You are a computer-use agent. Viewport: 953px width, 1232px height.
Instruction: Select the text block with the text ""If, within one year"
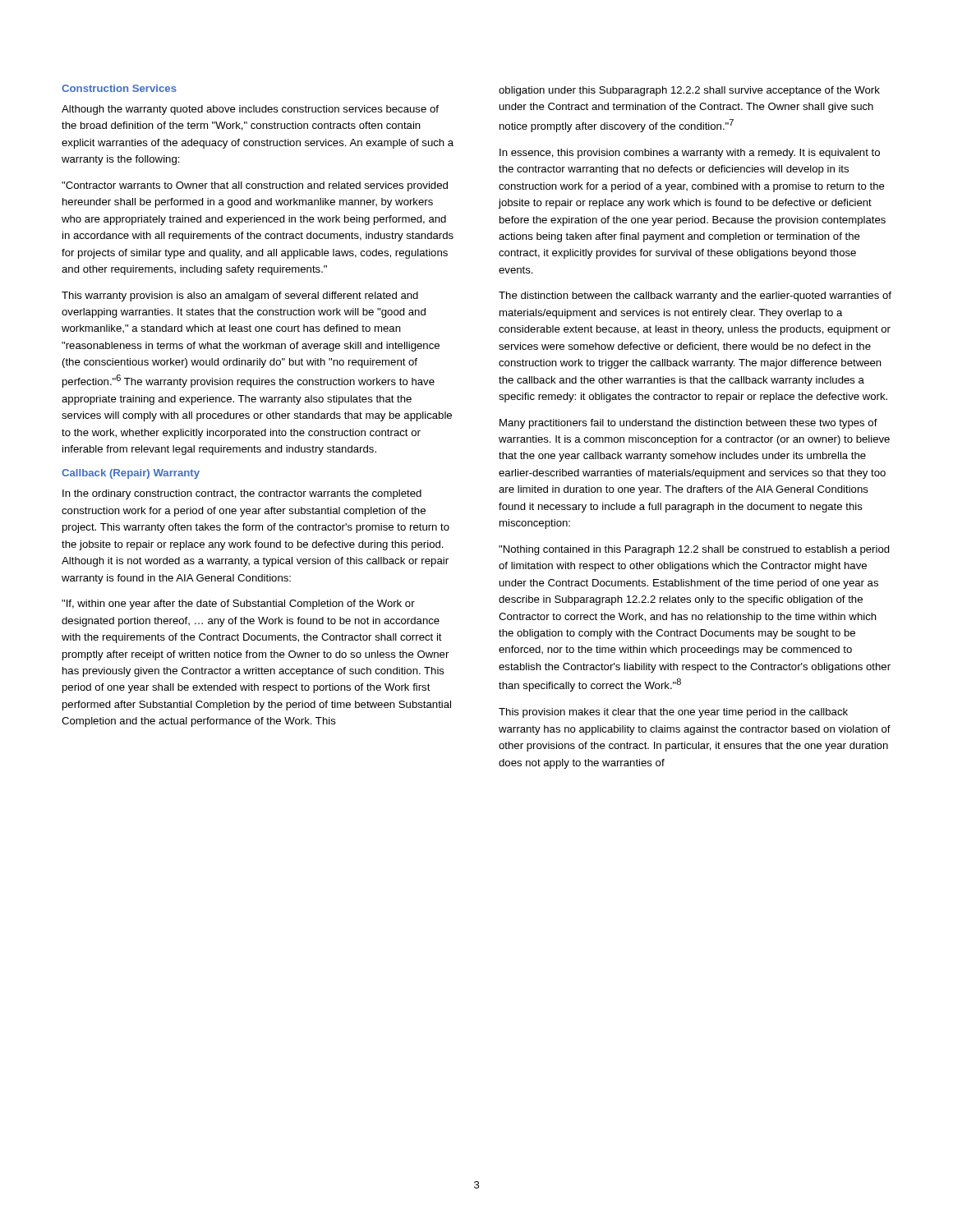coord(257,662)
